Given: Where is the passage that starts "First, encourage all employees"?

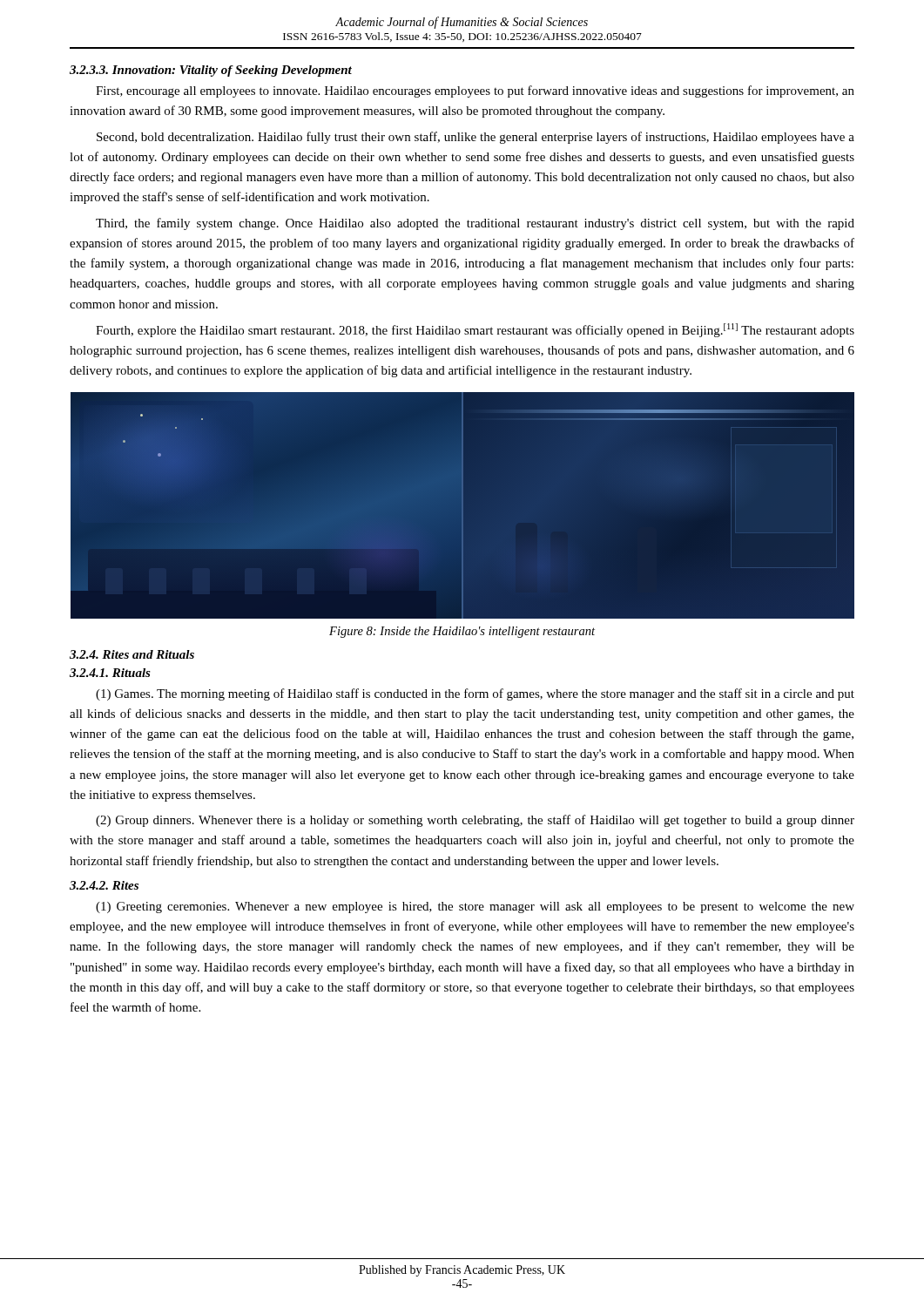Looking at the screenshot, I should tap(462, 231).
